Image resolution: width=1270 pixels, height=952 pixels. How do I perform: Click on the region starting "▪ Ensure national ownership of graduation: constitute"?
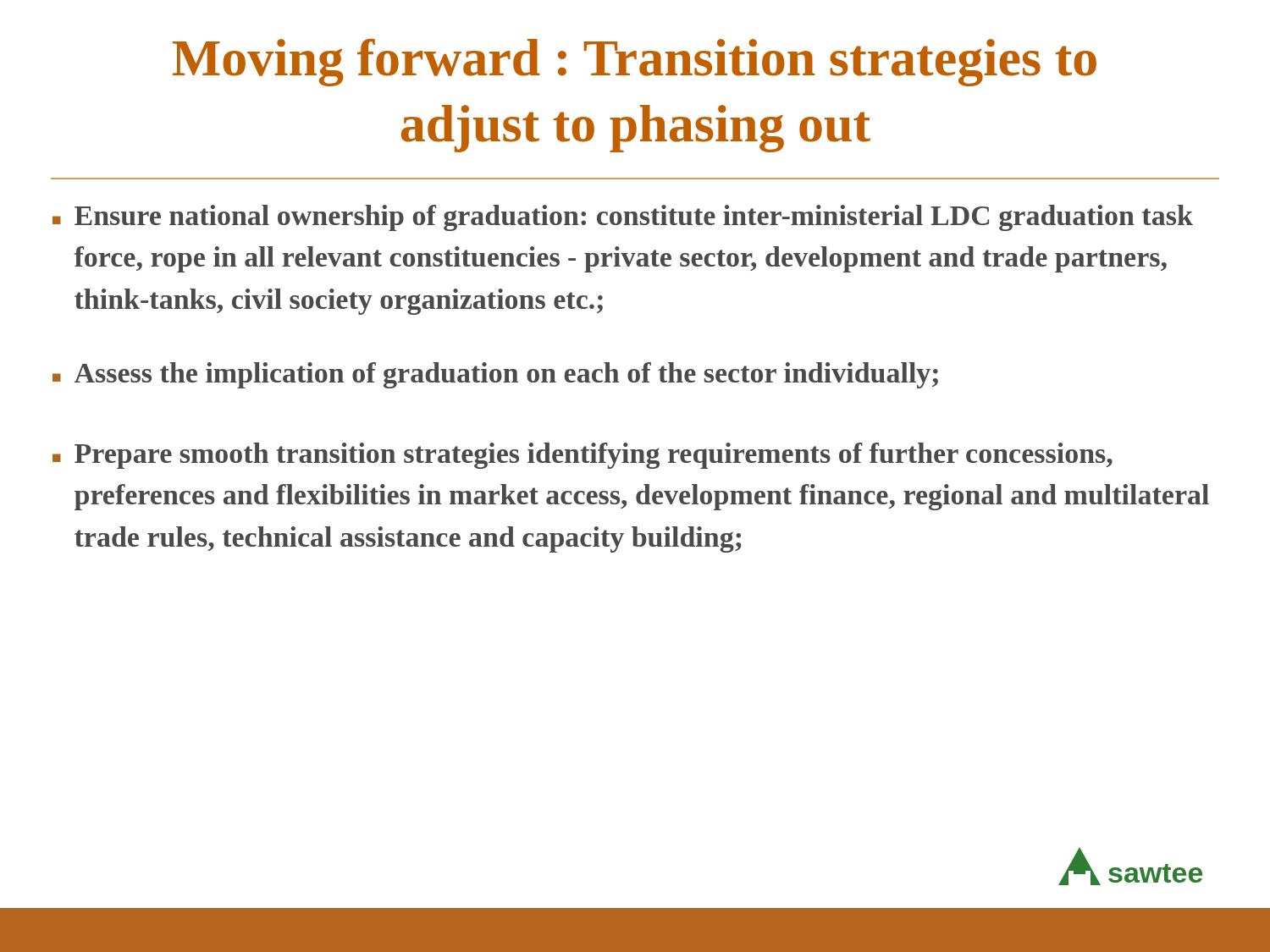pyautogui.click(x=635, y=257)
